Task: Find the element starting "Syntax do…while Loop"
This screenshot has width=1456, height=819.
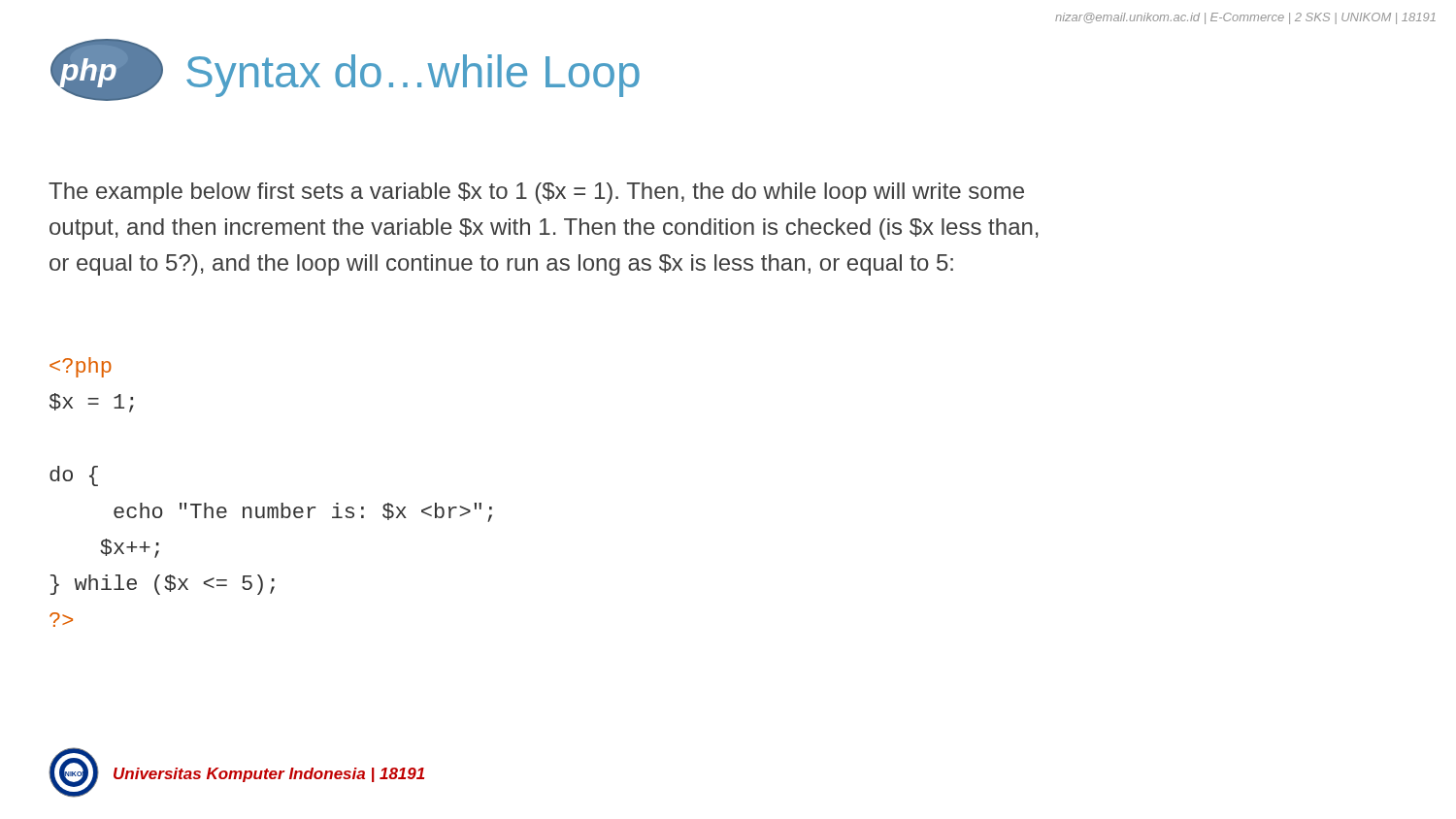Action: 413,72
